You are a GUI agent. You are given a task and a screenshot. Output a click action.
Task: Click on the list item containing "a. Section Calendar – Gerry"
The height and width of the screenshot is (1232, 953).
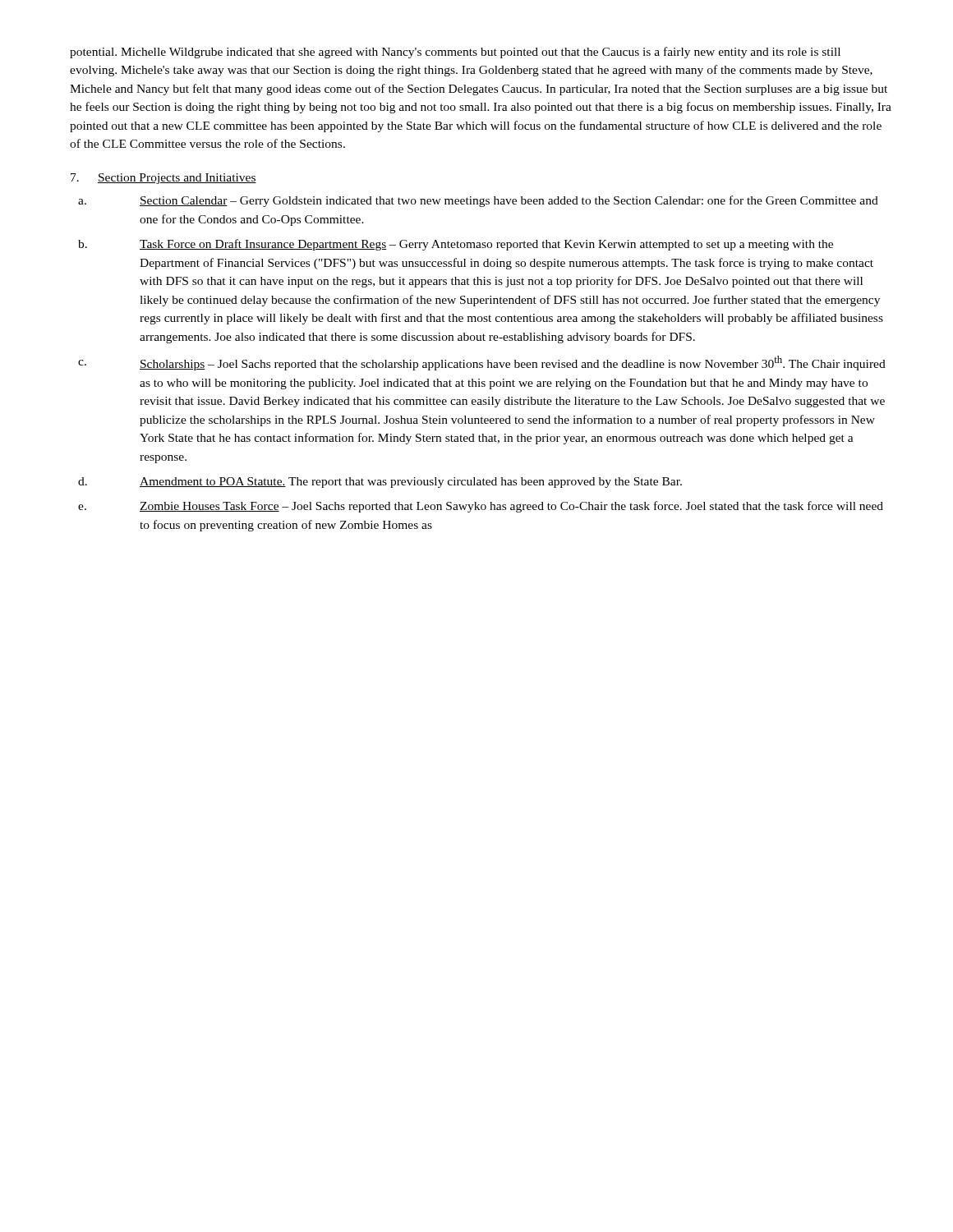point(481,210)
